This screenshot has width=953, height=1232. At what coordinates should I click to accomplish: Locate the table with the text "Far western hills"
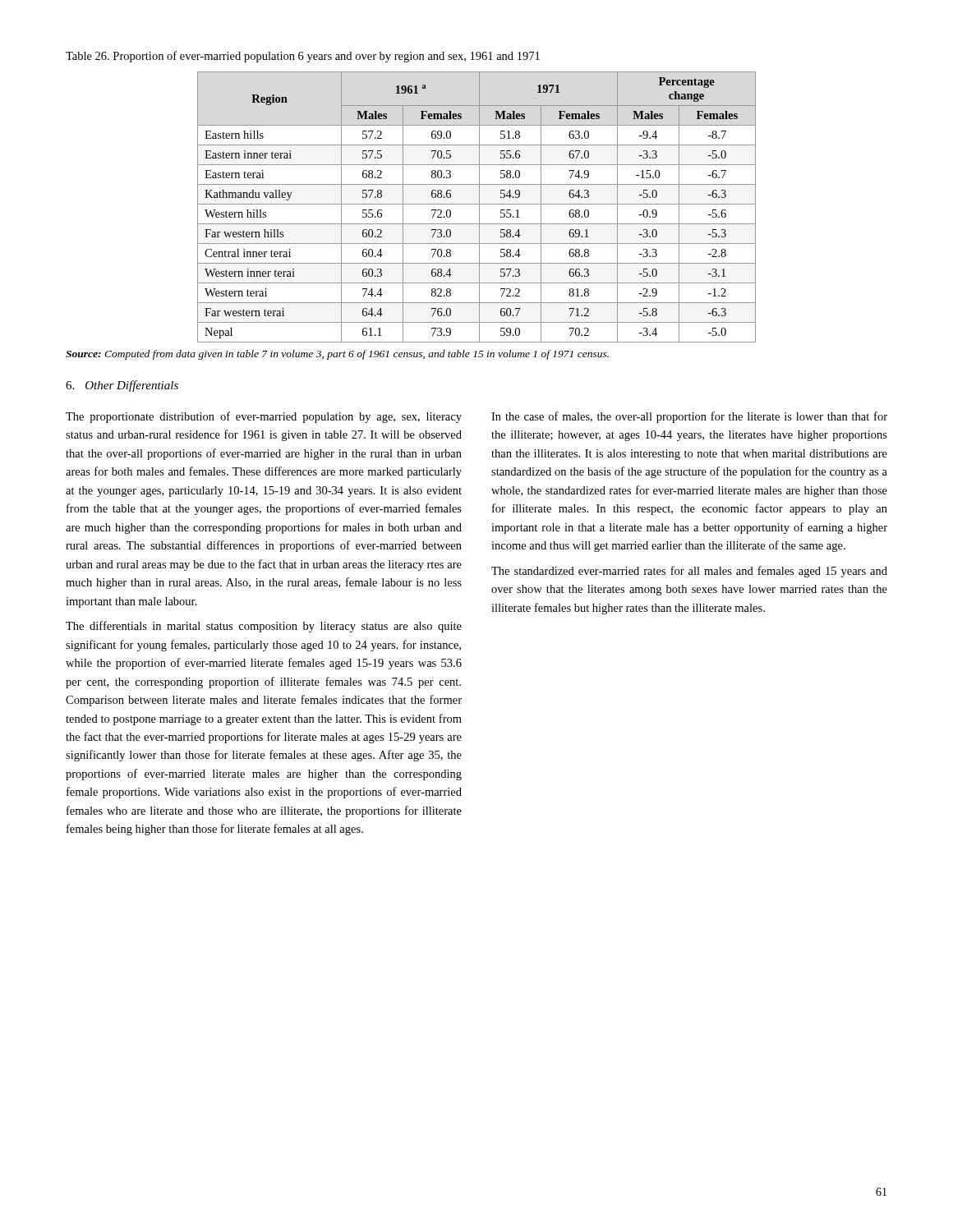tap(476, 207)
